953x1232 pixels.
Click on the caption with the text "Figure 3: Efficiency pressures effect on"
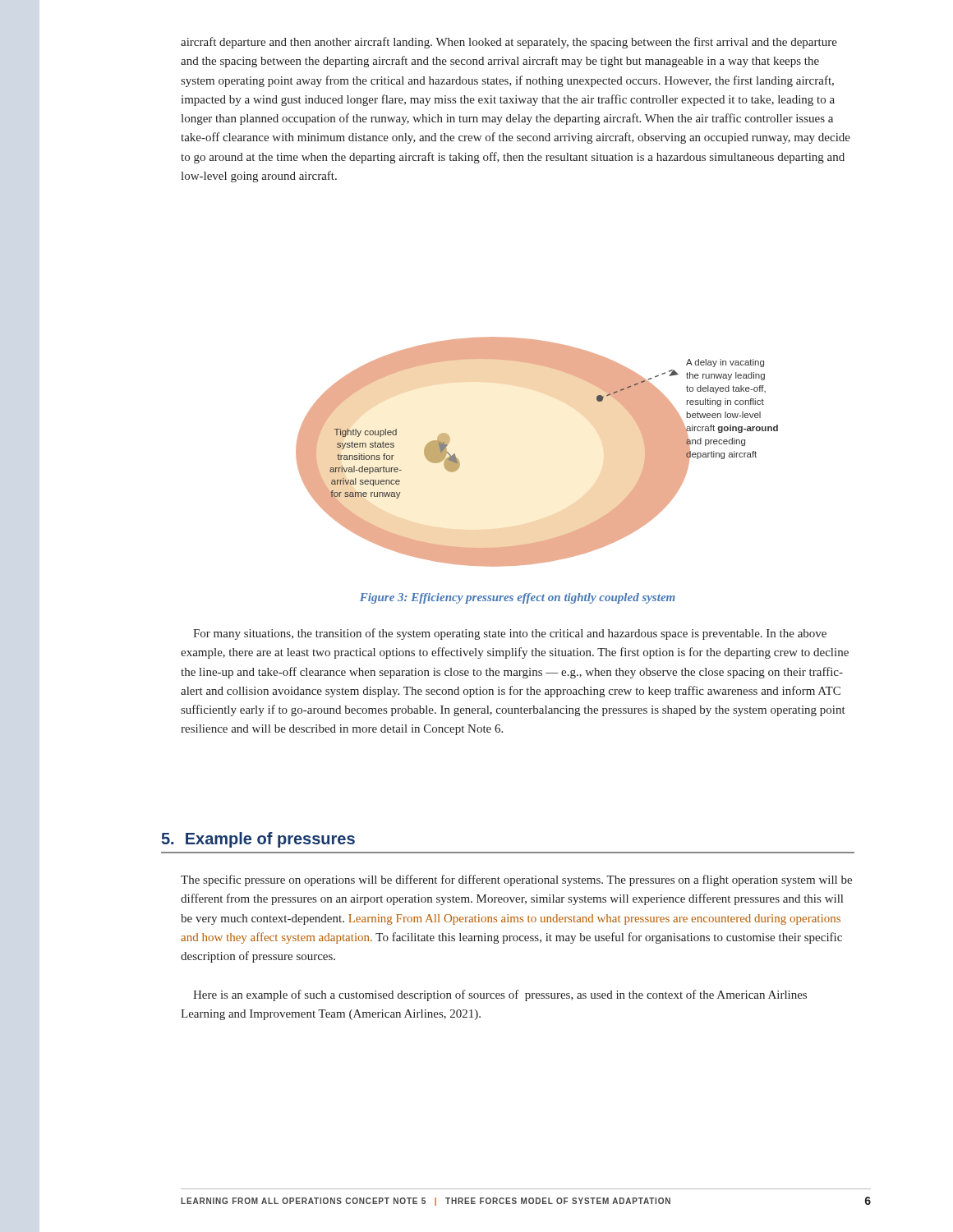[518, 597]
